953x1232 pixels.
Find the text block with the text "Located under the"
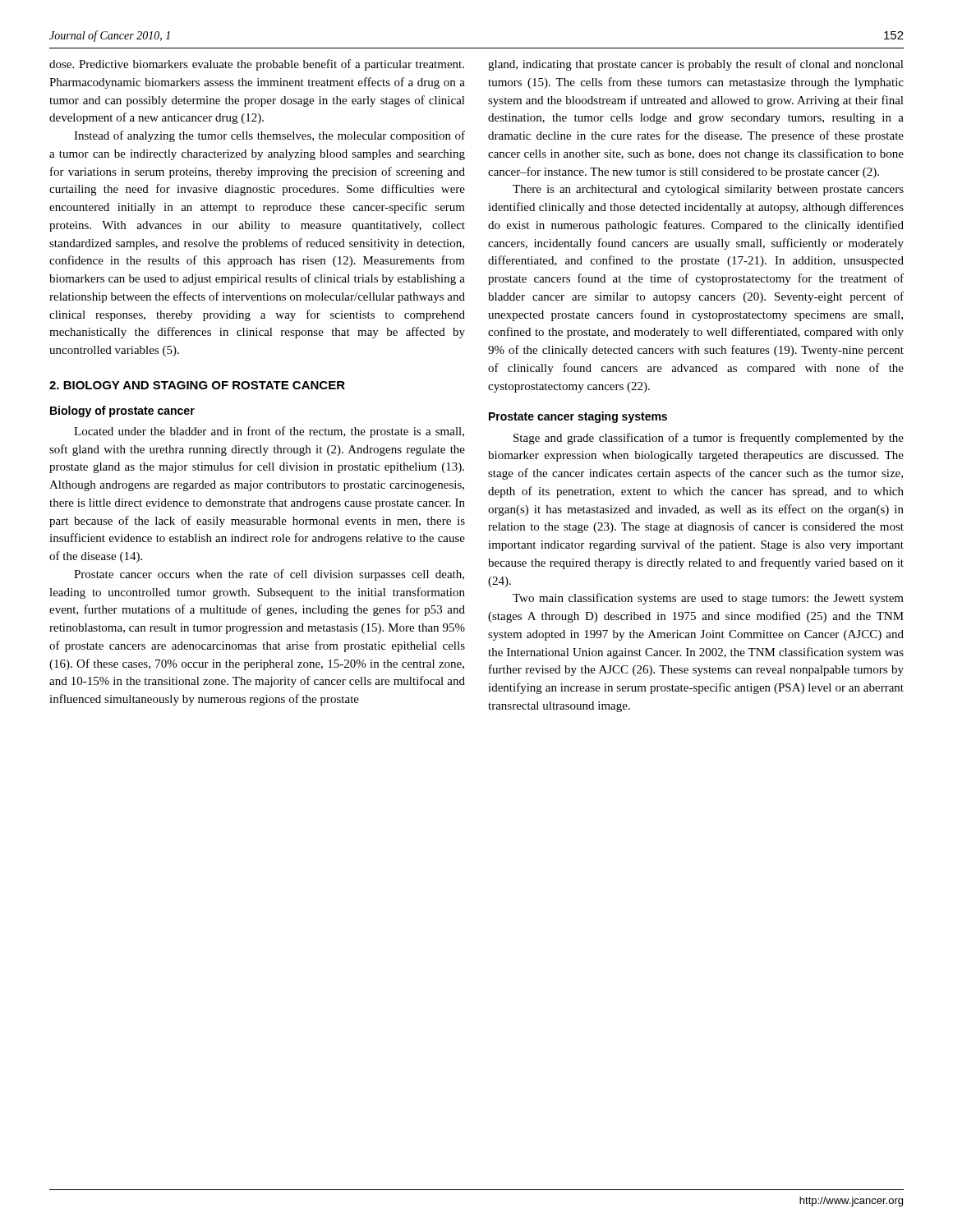[x=257, y=494]
